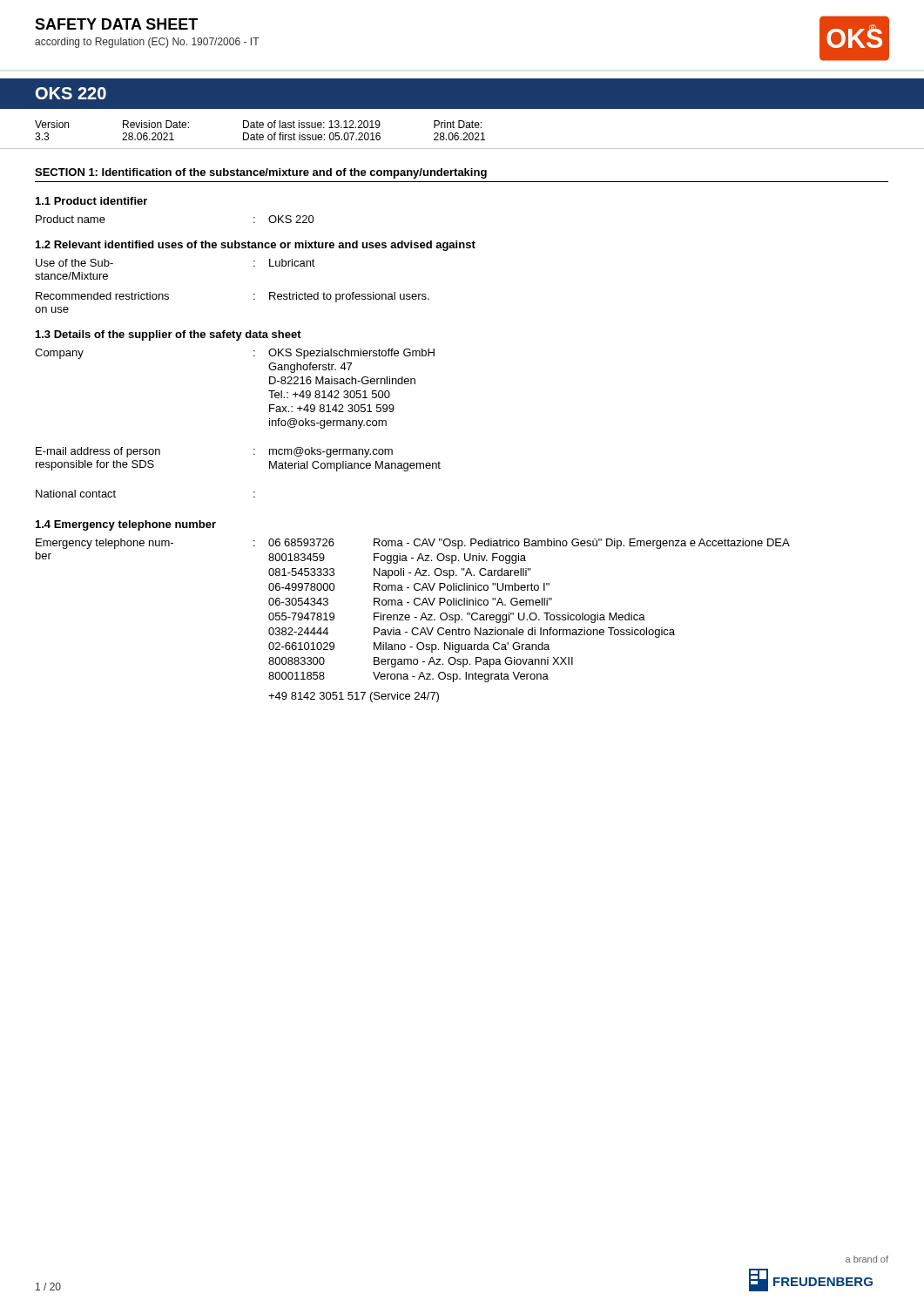Find the text block that reads "Version3.3 Revision Date:28.06.2021 Date of last issue: 13.12.2019Date"
The image size is (924, 1307).
pyautogui.click(x=260, y=131)
